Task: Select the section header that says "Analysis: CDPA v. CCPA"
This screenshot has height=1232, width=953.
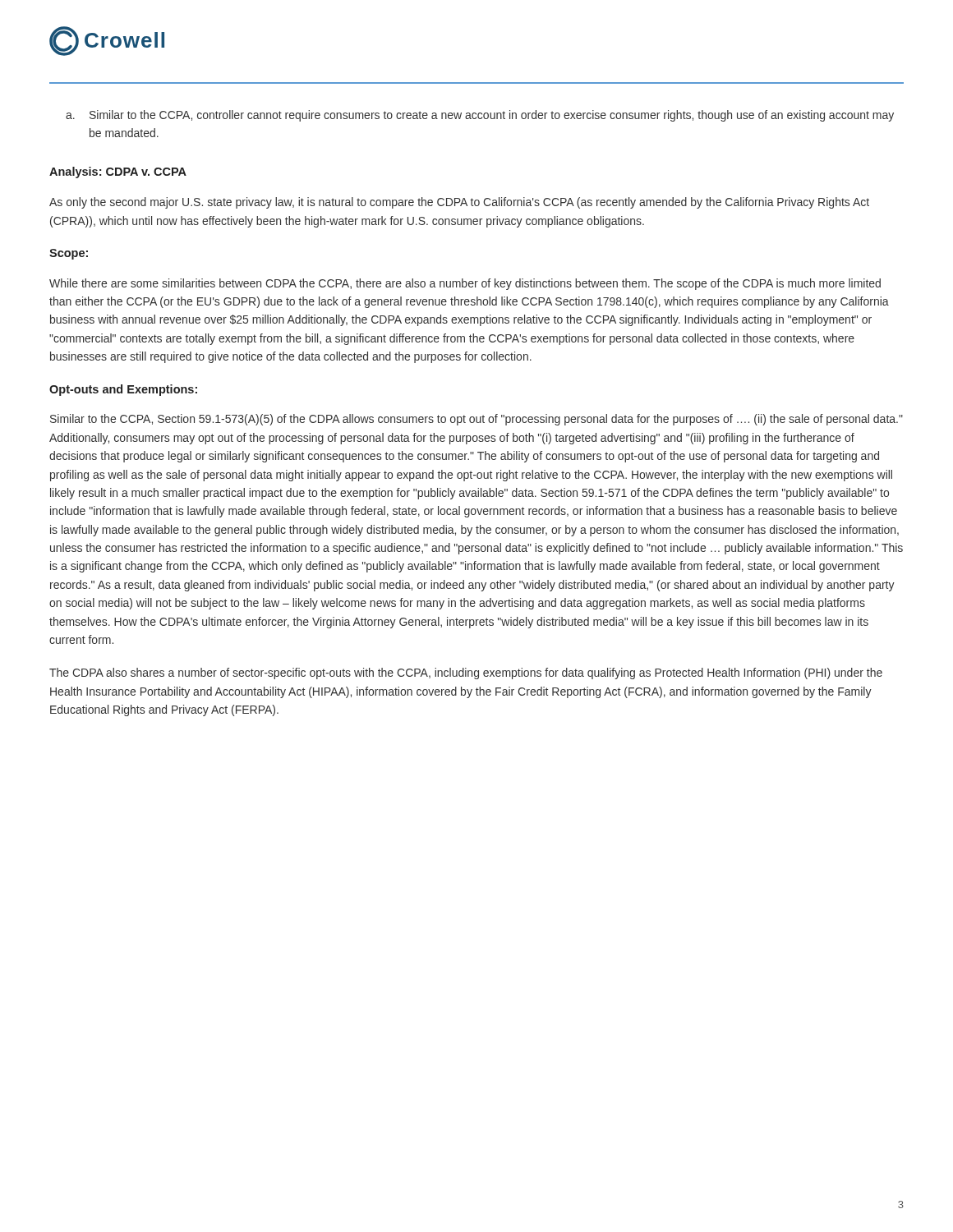Action: (x=118, y=172)
